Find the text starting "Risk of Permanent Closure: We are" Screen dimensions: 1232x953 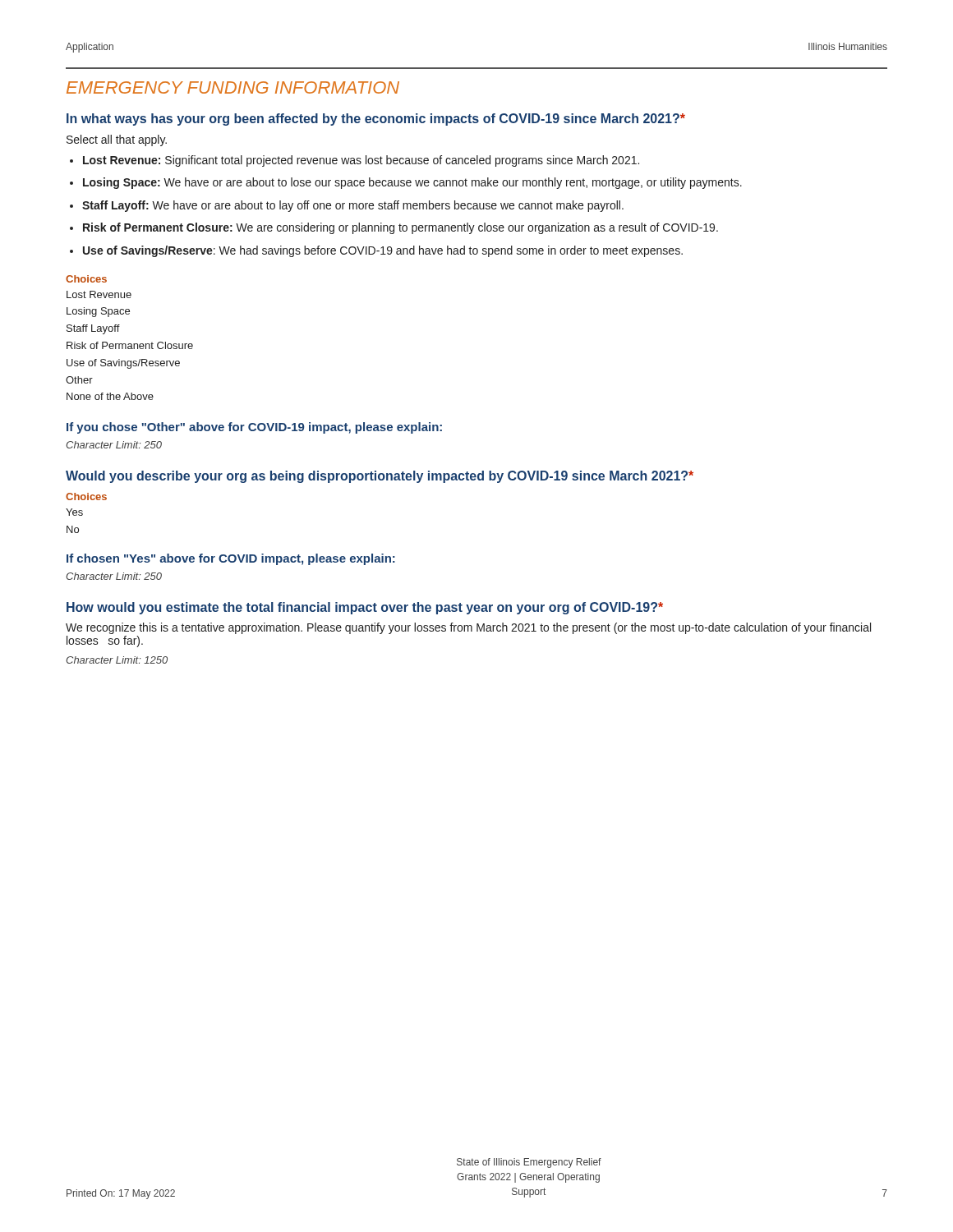click(400, 228)
